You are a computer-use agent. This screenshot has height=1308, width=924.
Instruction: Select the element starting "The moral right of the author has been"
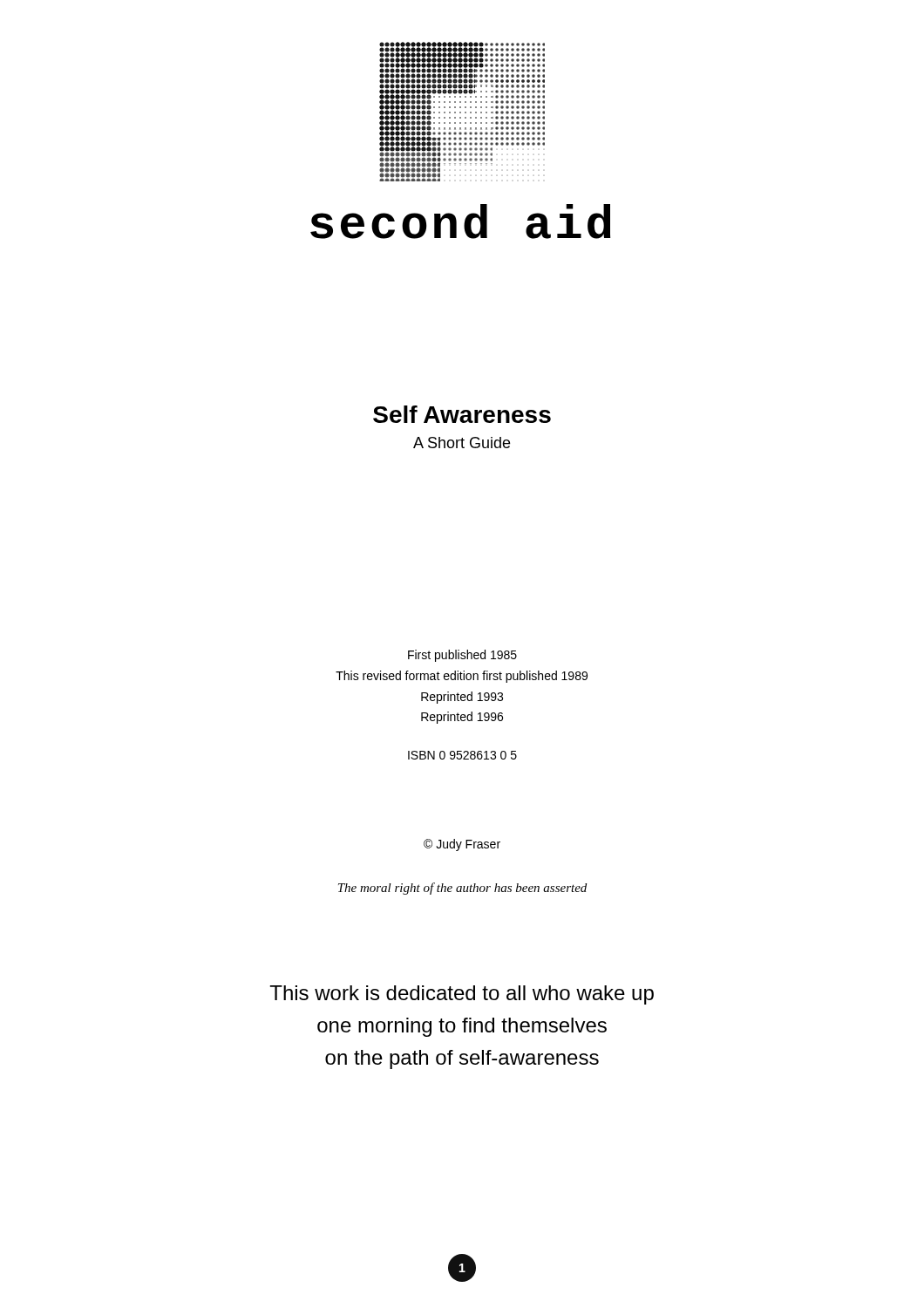click(462, 888)
